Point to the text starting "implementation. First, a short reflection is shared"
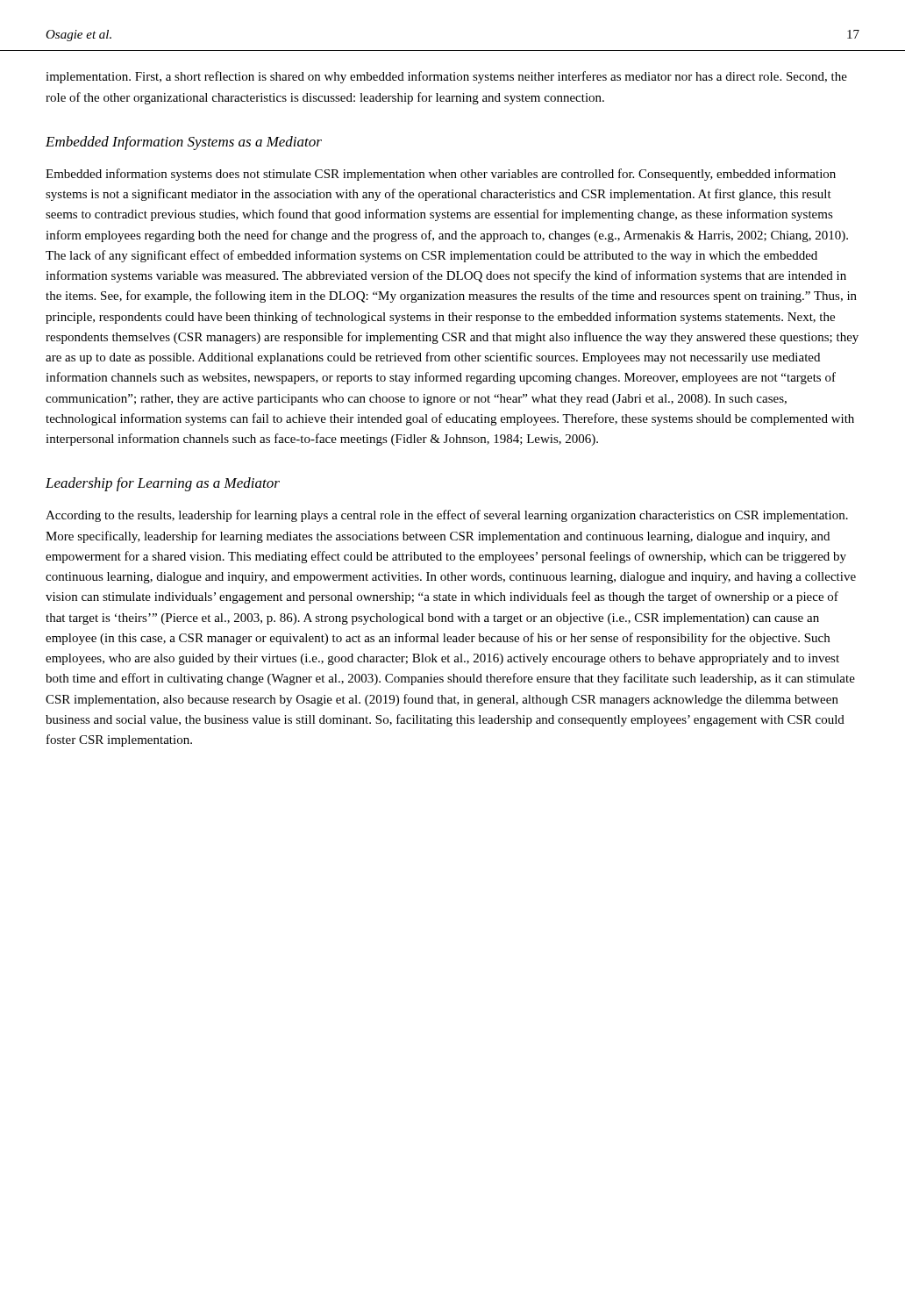The width and height of the screenshot is (905, 1316). tap(446, 87)
